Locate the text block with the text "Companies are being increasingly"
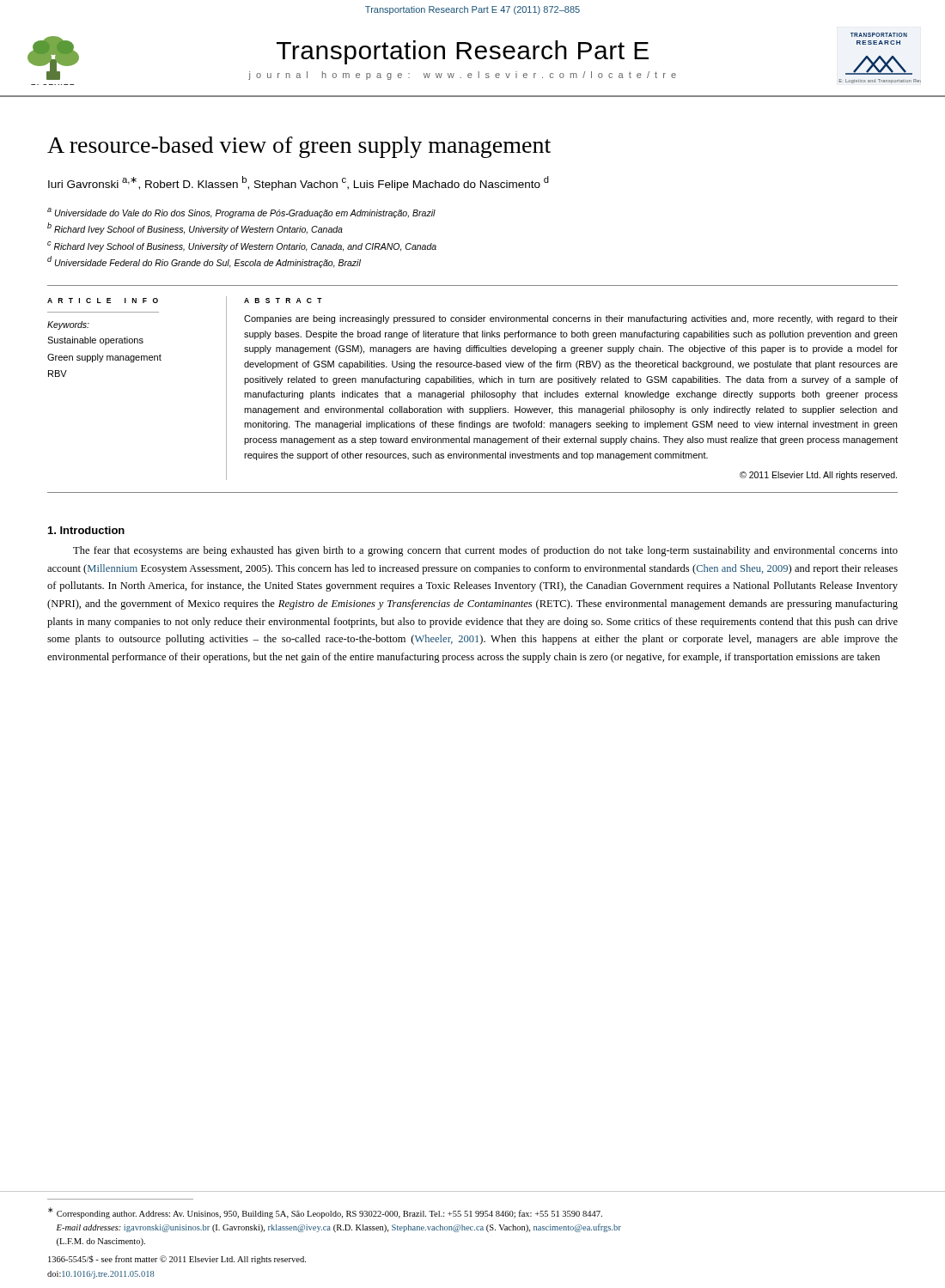Viewport: 945px width, 1288px height. tap(571, 387)
